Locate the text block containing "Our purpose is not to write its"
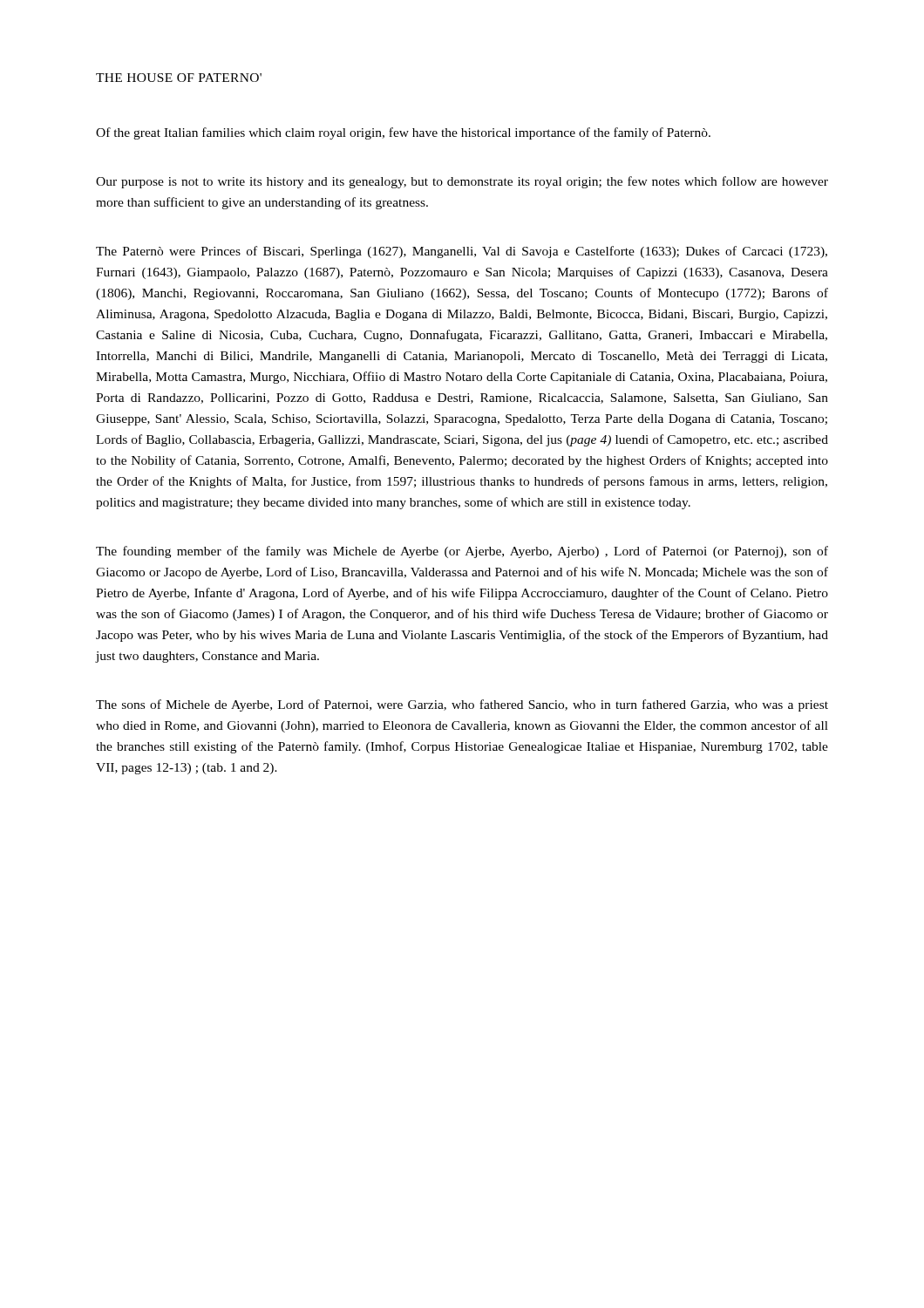 click(462, 191)
